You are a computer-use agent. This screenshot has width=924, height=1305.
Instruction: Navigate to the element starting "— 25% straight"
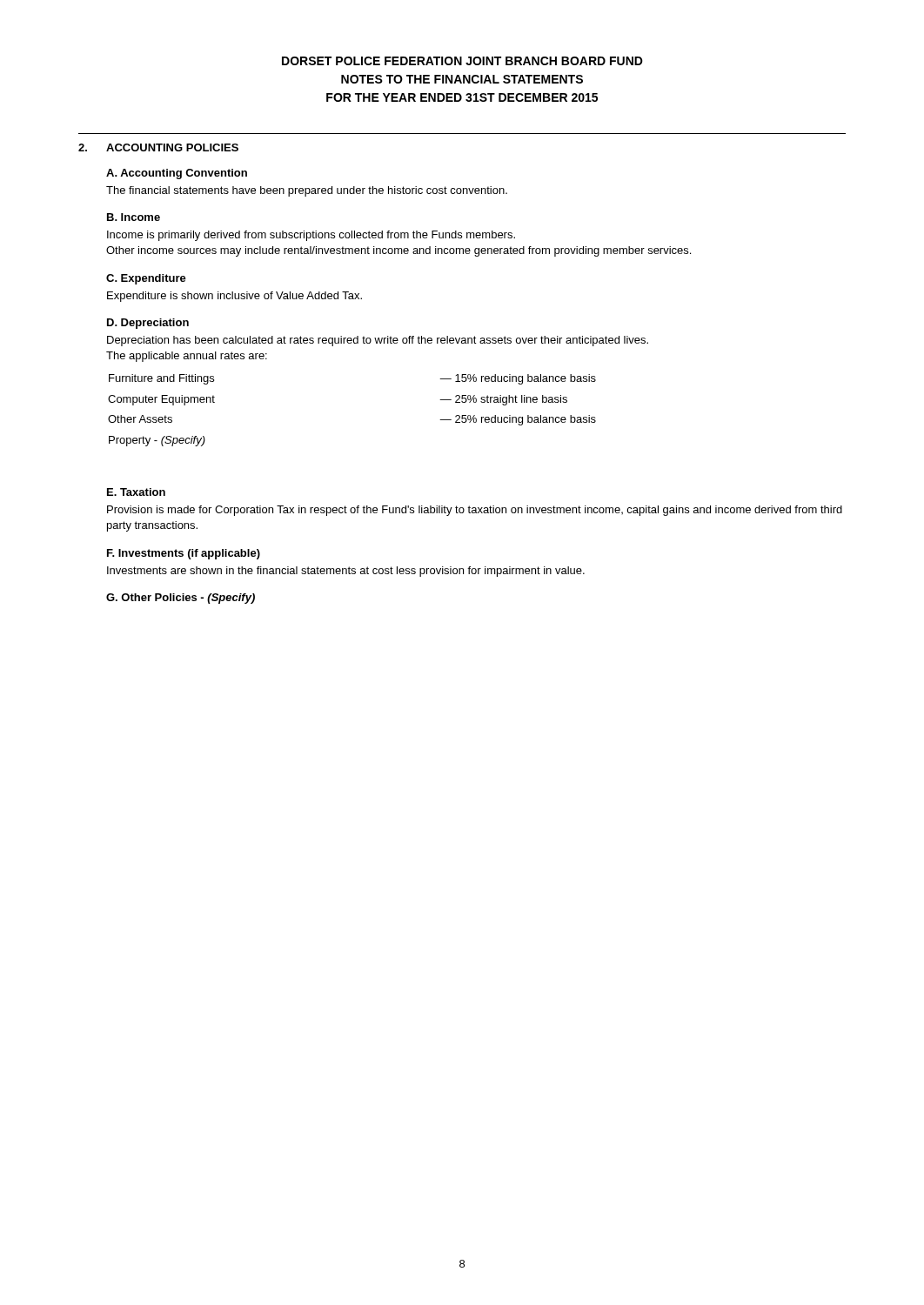click(504, 399)
